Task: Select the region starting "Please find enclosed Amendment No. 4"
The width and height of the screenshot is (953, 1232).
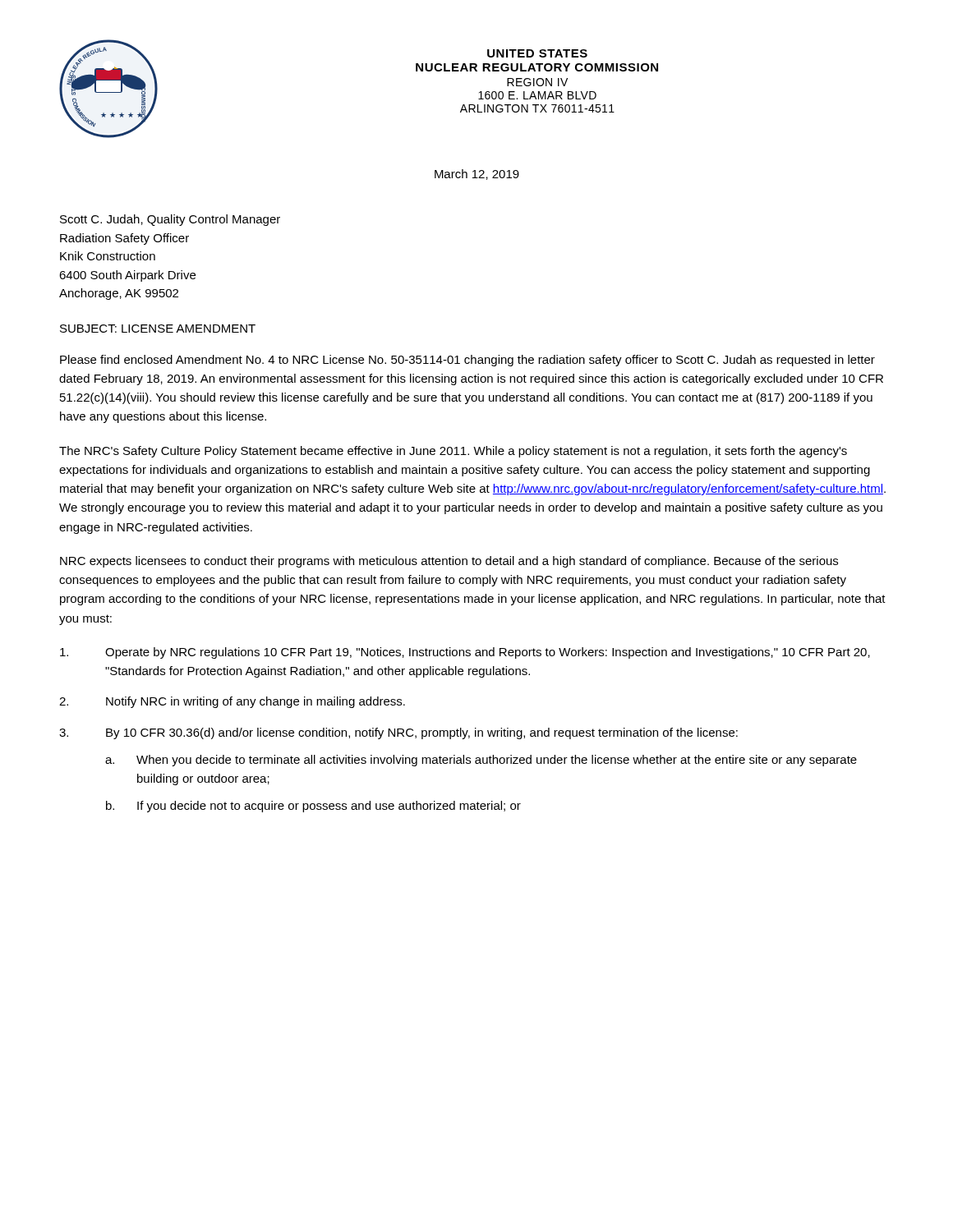Action: (472, 388)
